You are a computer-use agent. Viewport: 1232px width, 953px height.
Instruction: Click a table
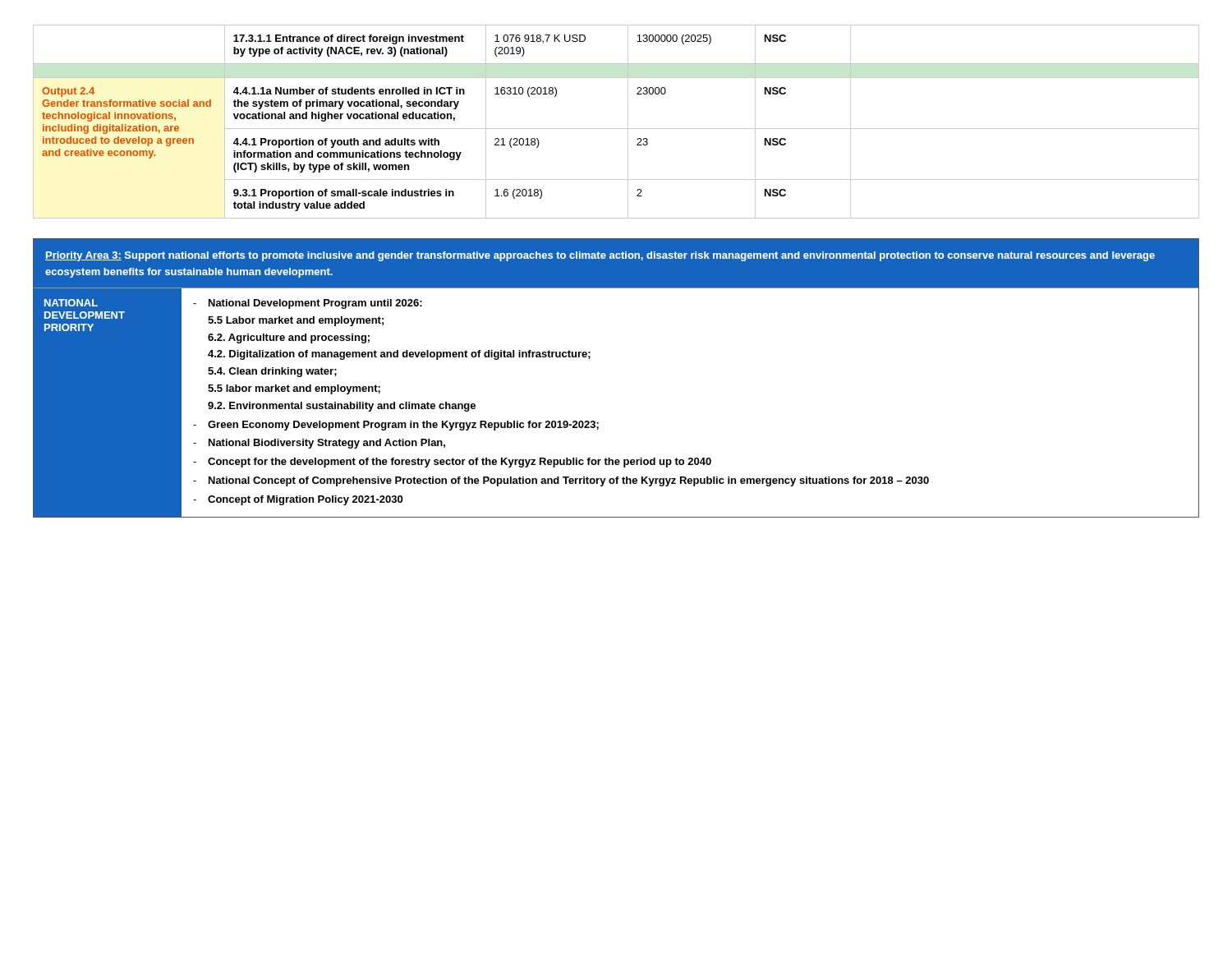tap(616, 122)
